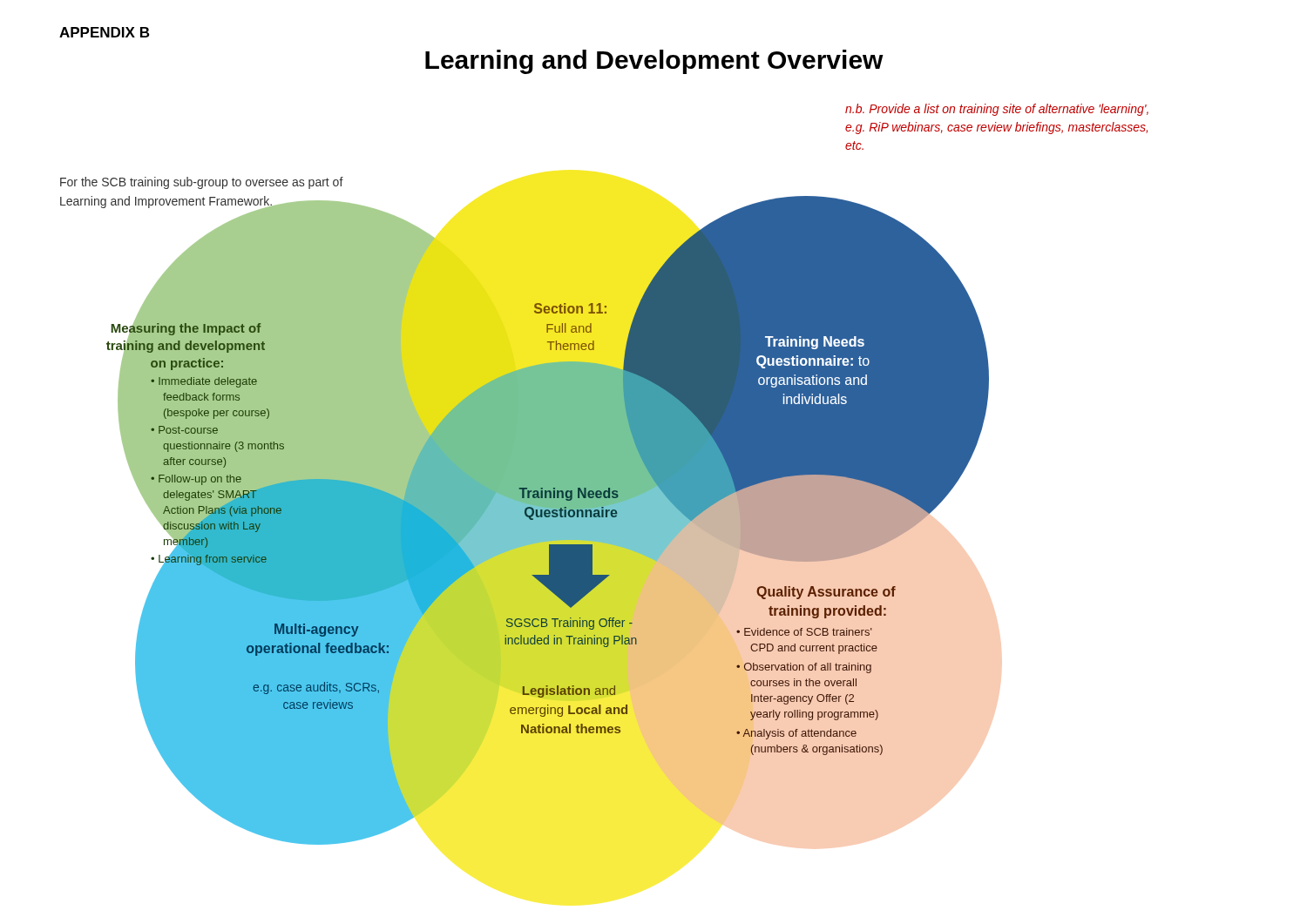The width and height of the screenshot is (1307, 924).
Task: Click the passage that begins "For the SCB training"
Action: (201, 192)
